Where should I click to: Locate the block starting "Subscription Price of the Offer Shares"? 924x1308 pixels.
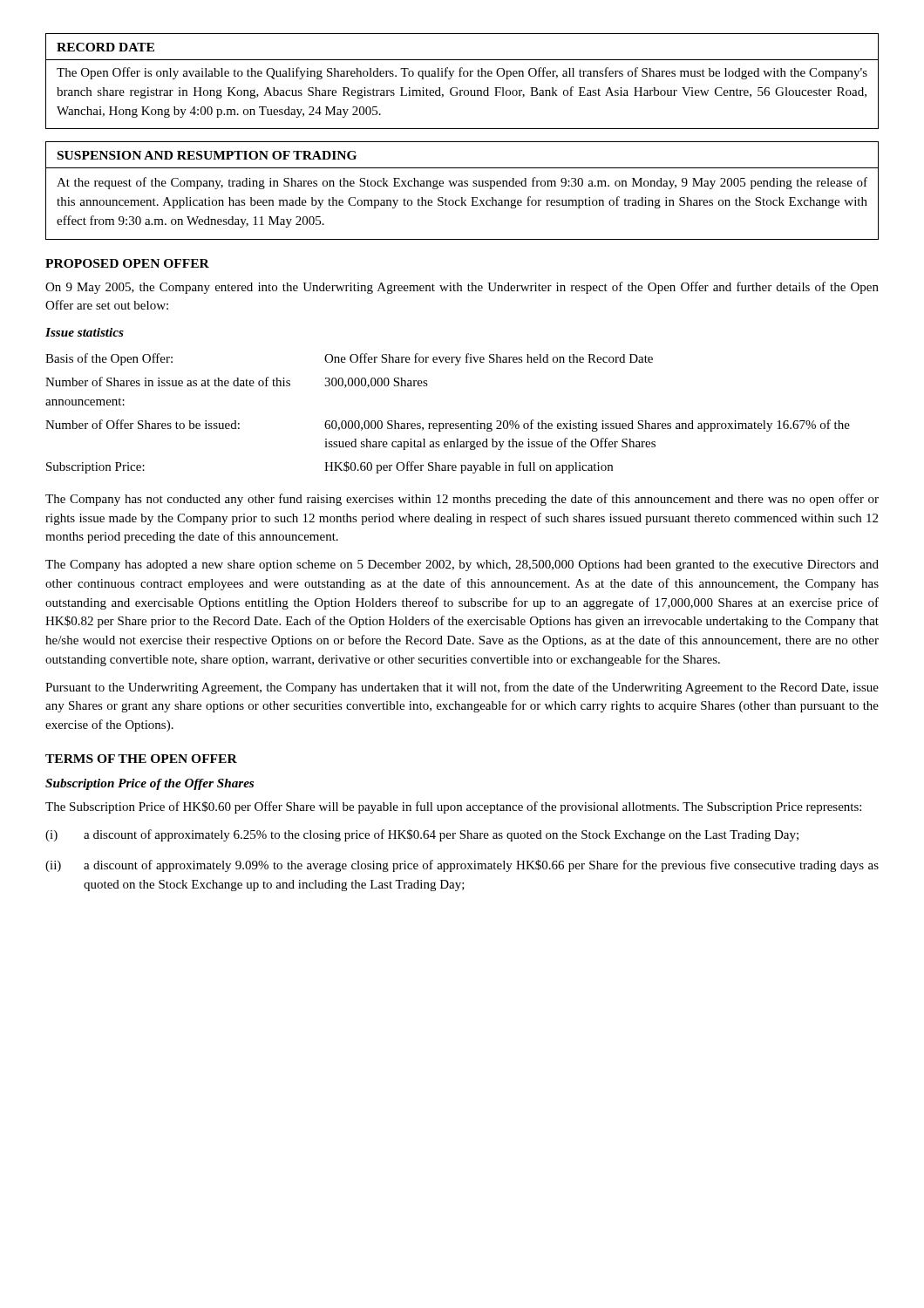tap(150, 782)
